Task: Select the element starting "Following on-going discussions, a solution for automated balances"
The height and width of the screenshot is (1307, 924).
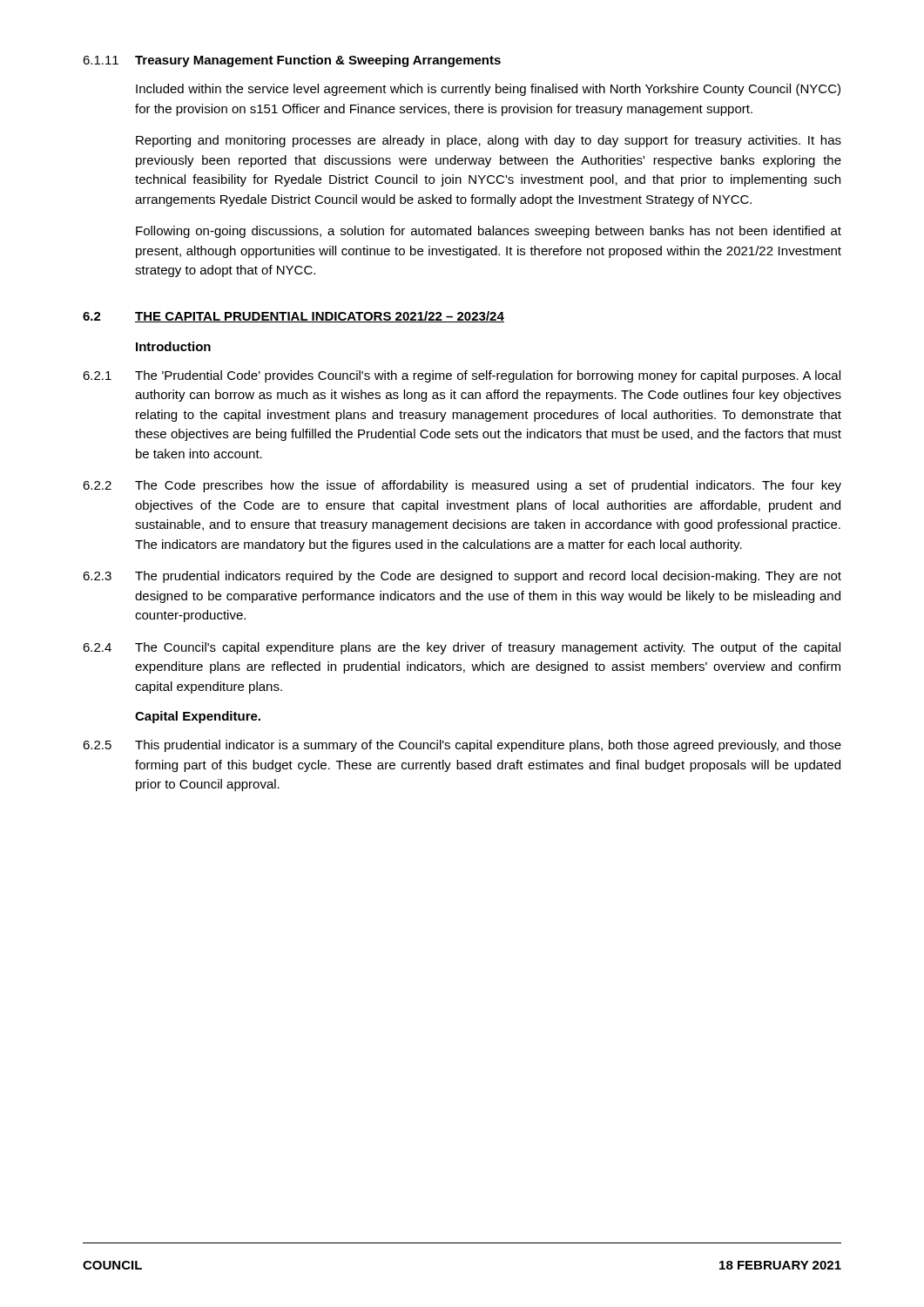Action: (488, 251)
